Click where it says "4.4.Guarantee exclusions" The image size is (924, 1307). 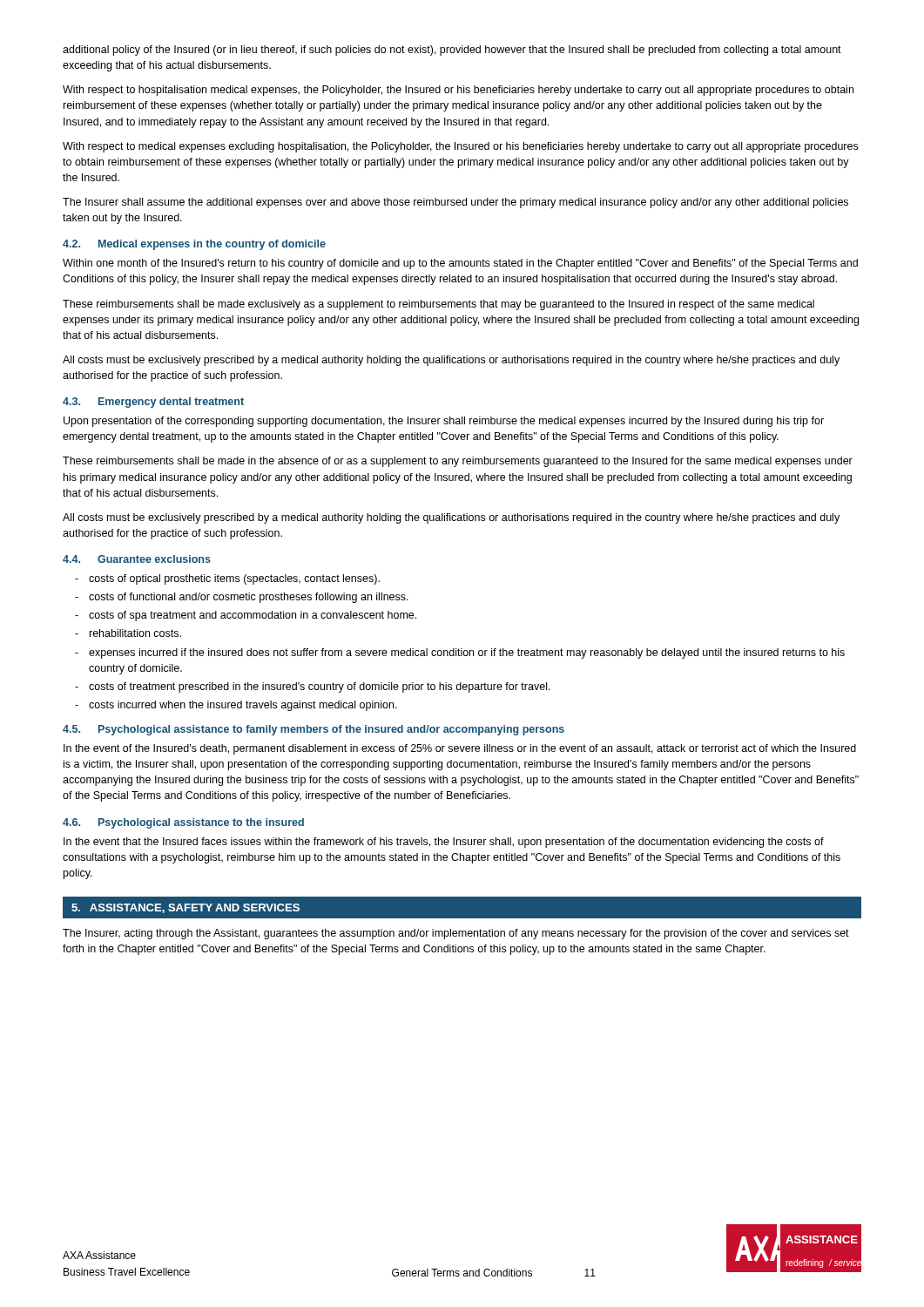[x=137, y=559]
